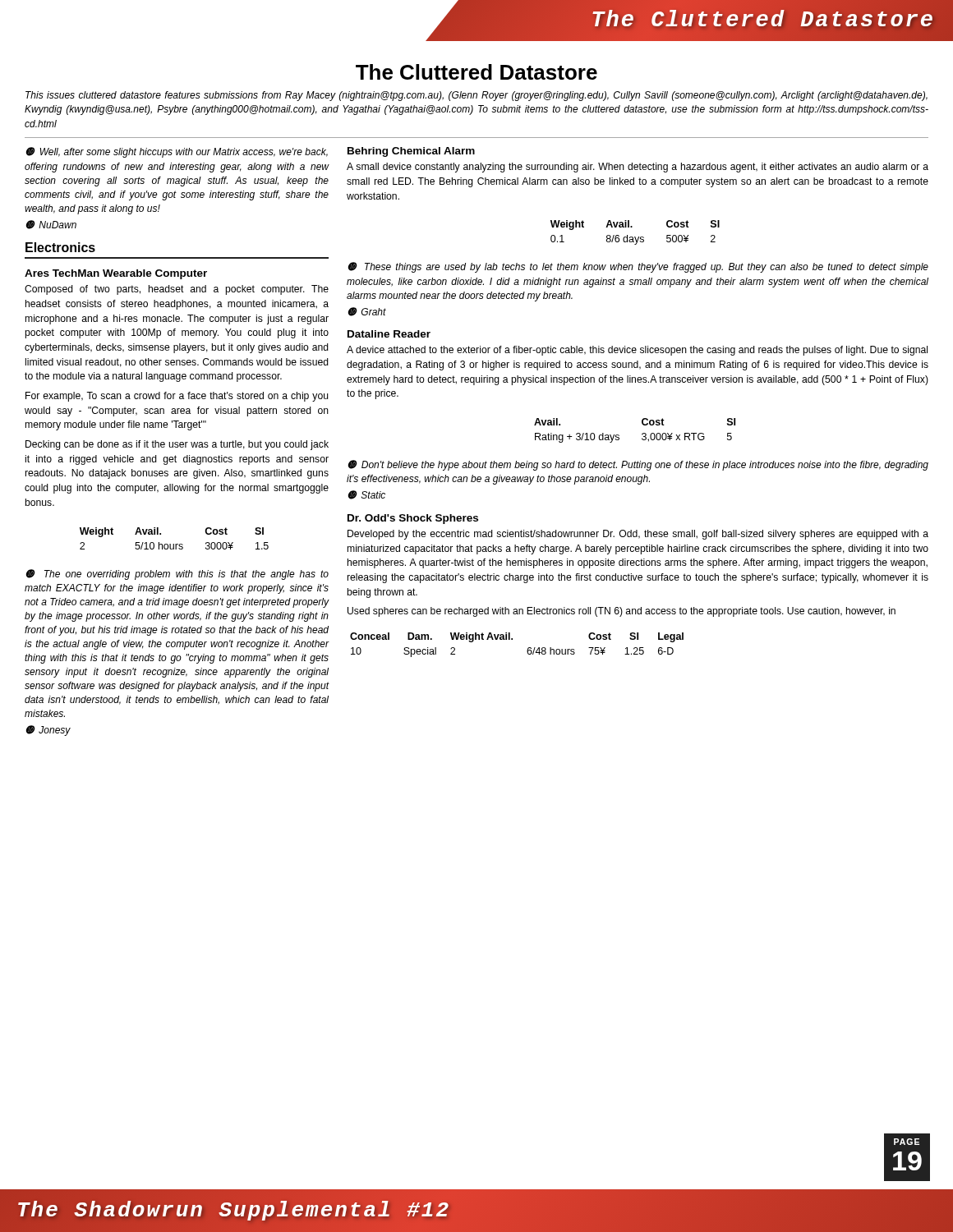Navigate to the block starting "❿ Graht"

[366, 311]
